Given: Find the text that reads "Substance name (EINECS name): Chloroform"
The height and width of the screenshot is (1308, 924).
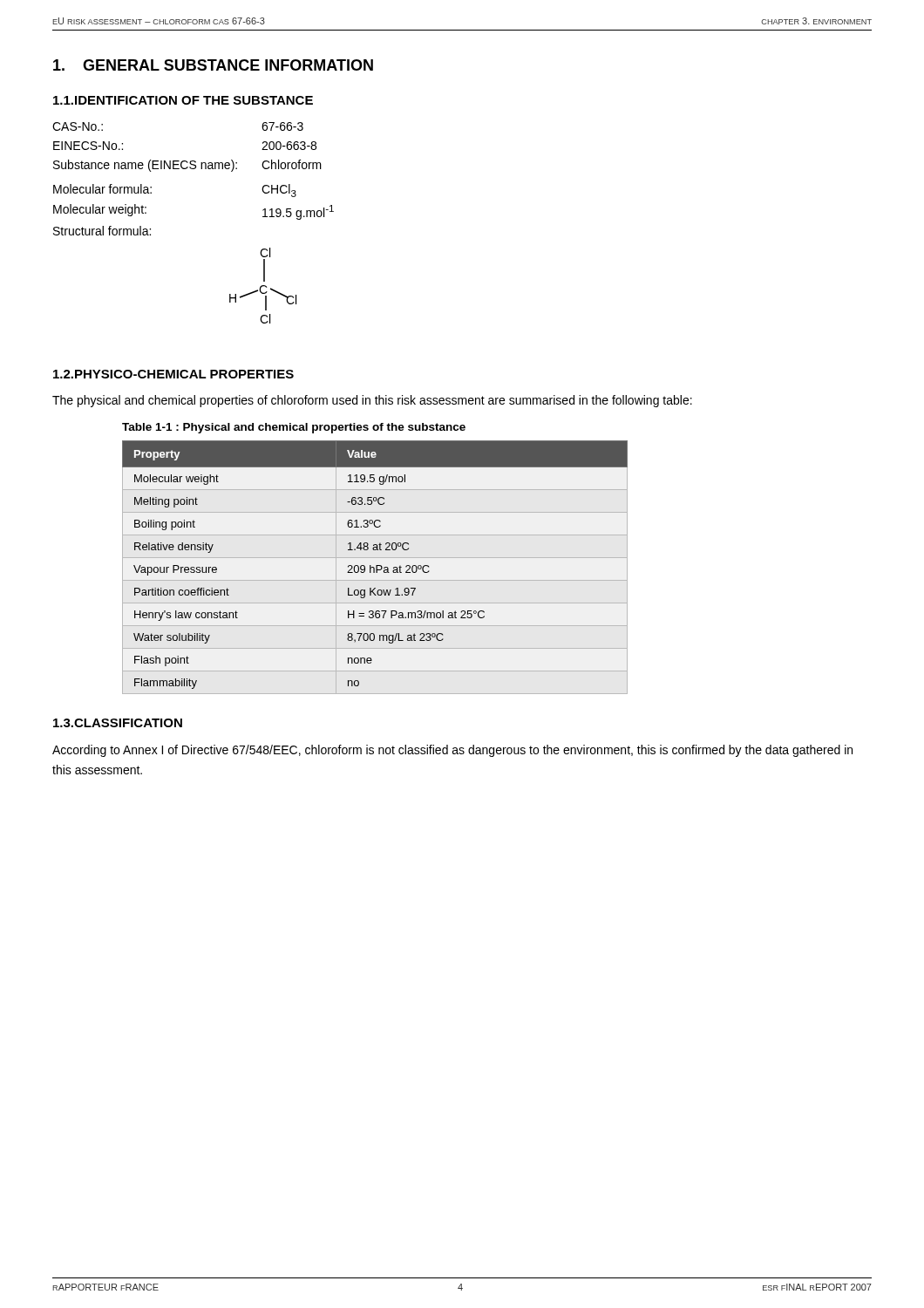Looking at the screenshot, I should [187, 165].
